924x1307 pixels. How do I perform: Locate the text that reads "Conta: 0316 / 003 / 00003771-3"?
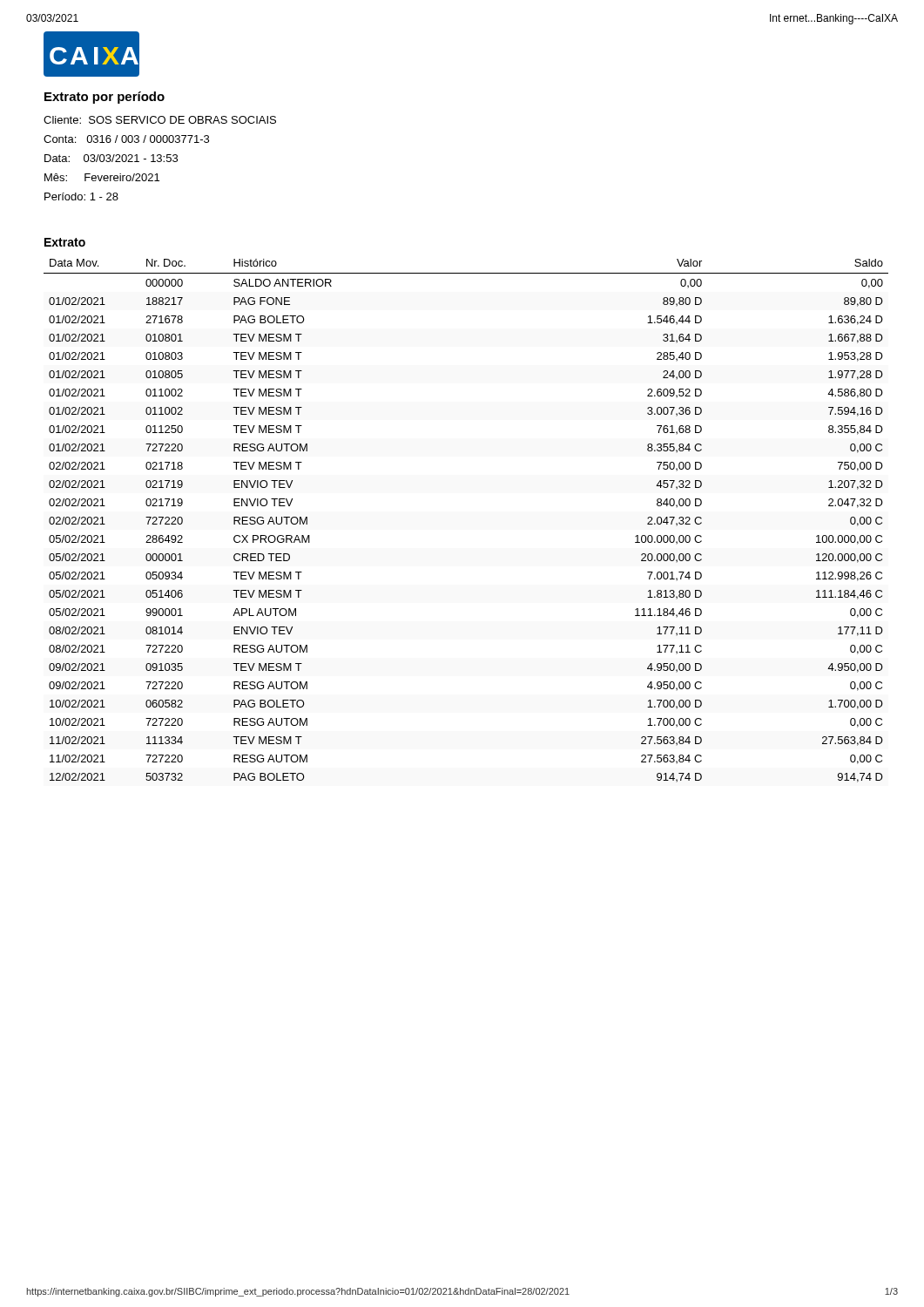pos(127,139)
